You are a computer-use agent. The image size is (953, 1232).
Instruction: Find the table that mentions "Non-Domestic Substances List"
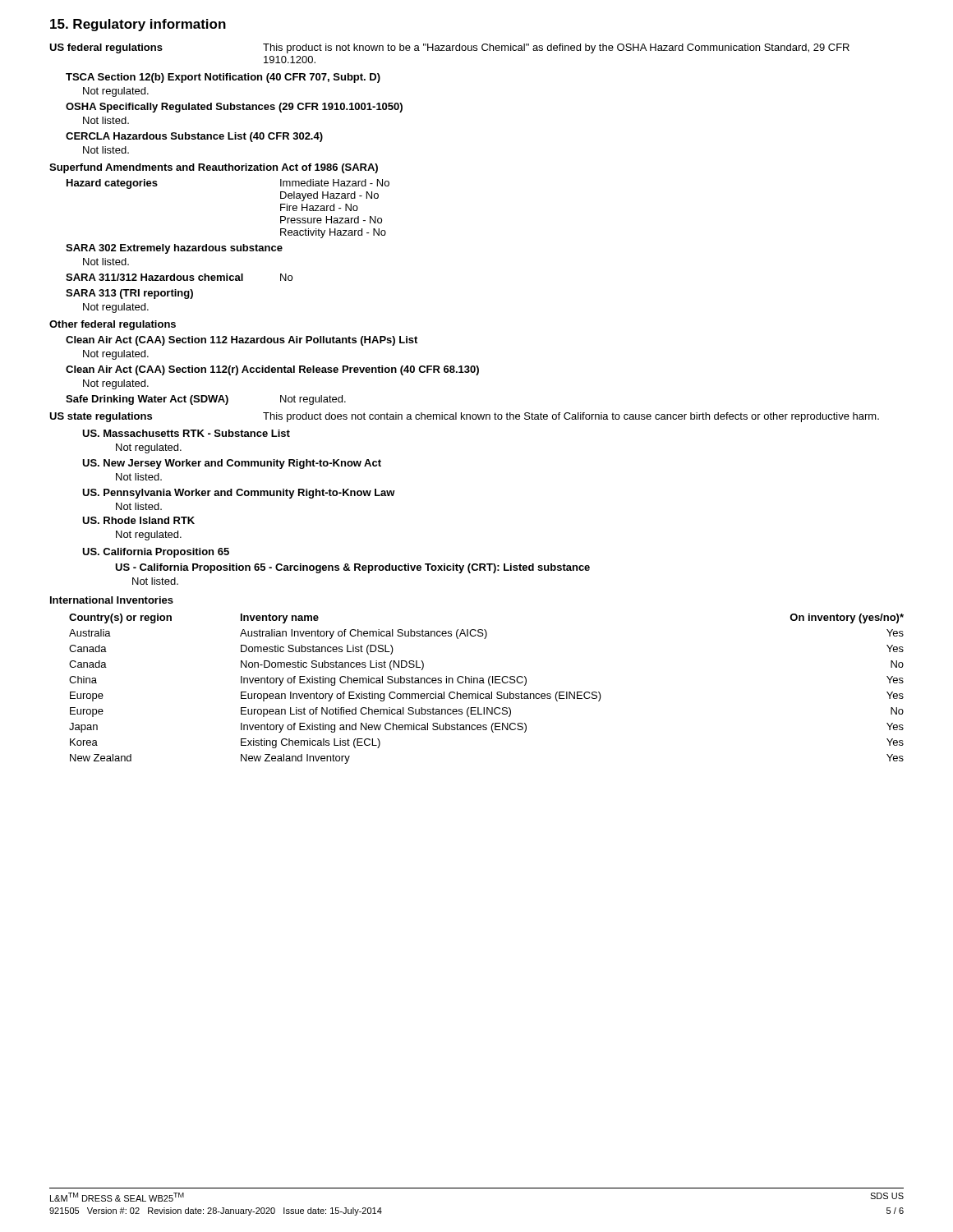click(485, 687)
